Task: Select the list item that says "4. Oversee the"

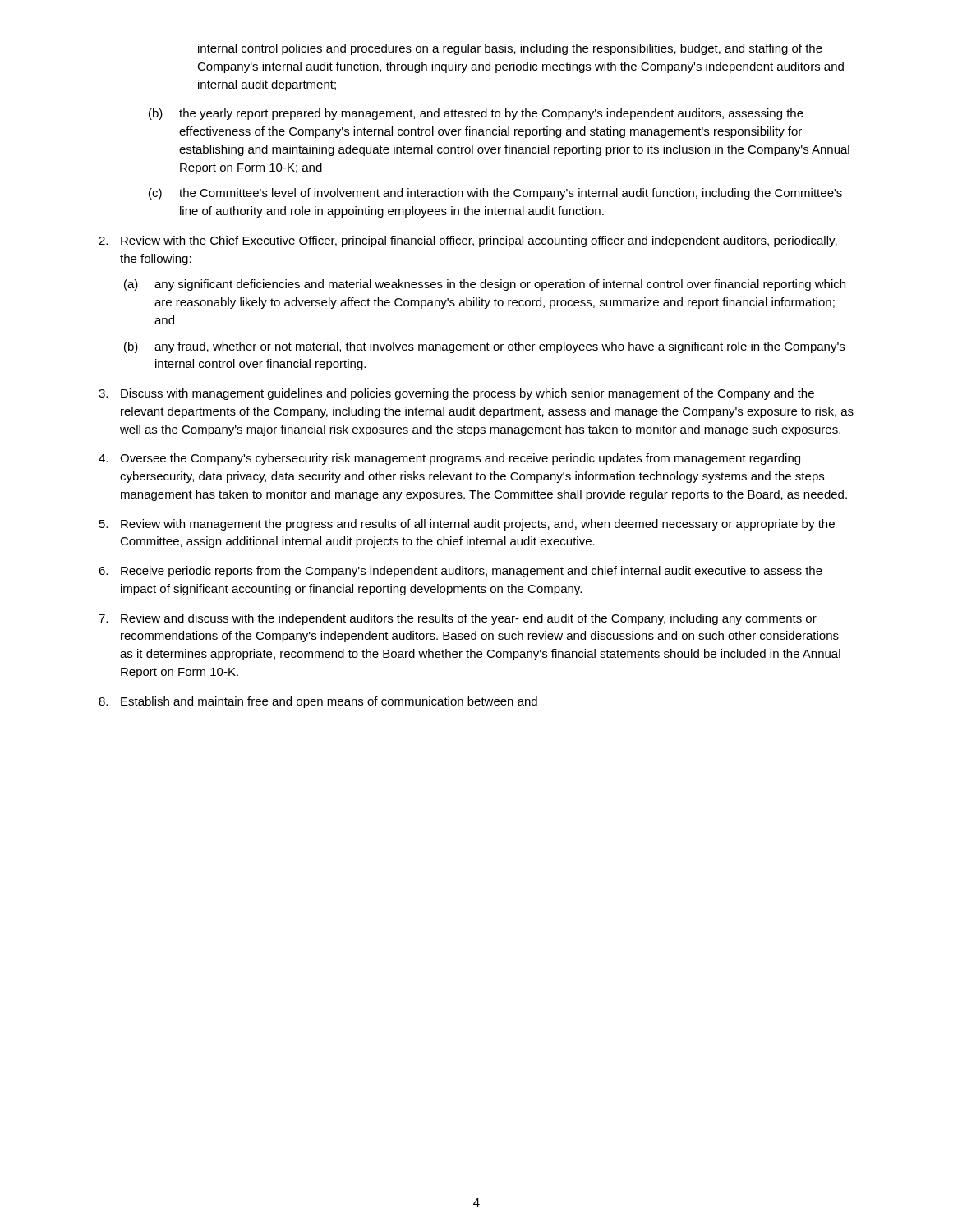Action: 476,476
